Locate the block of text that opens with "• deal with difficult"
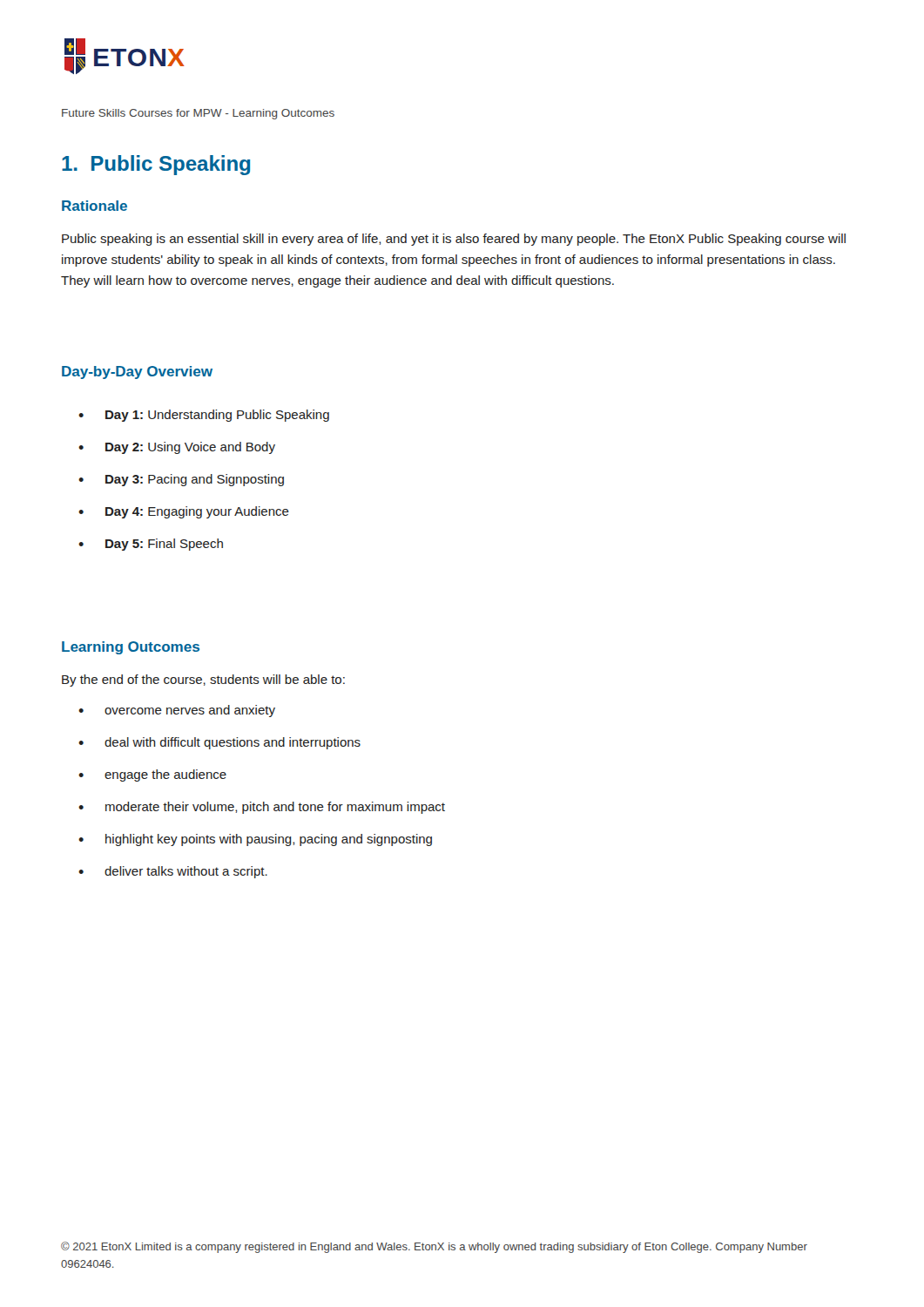 [219, 743]
